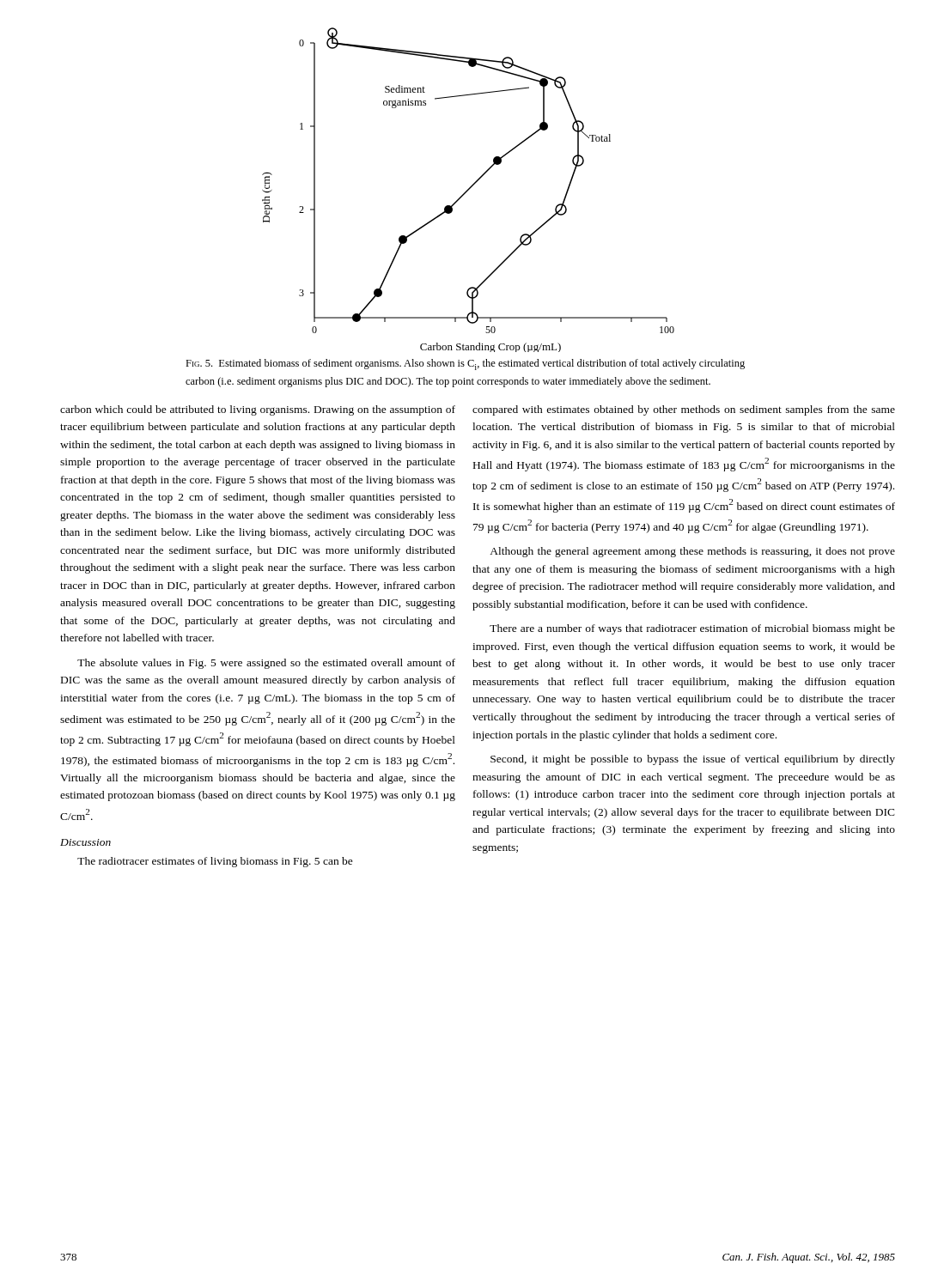The height and width of the screenshot is (1288, 938).
Task: Locate the region starting "The radiotracer estimates of living"
Action: pyautogui.click(x=258, y=861)
